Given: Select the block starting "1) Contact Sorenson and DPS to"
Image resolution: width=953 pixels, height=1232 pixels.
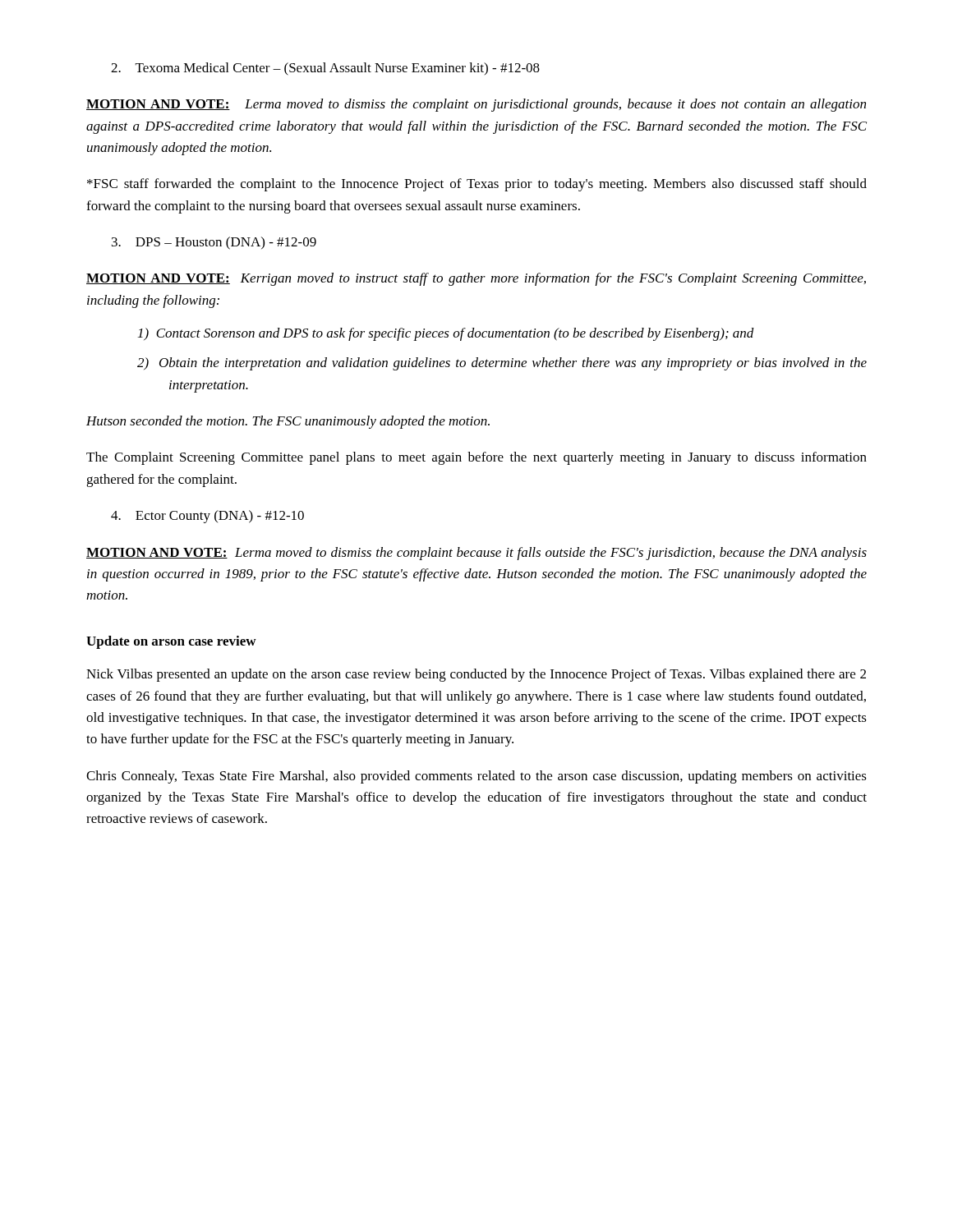Looking at the screenshot, I should [445, 333].
